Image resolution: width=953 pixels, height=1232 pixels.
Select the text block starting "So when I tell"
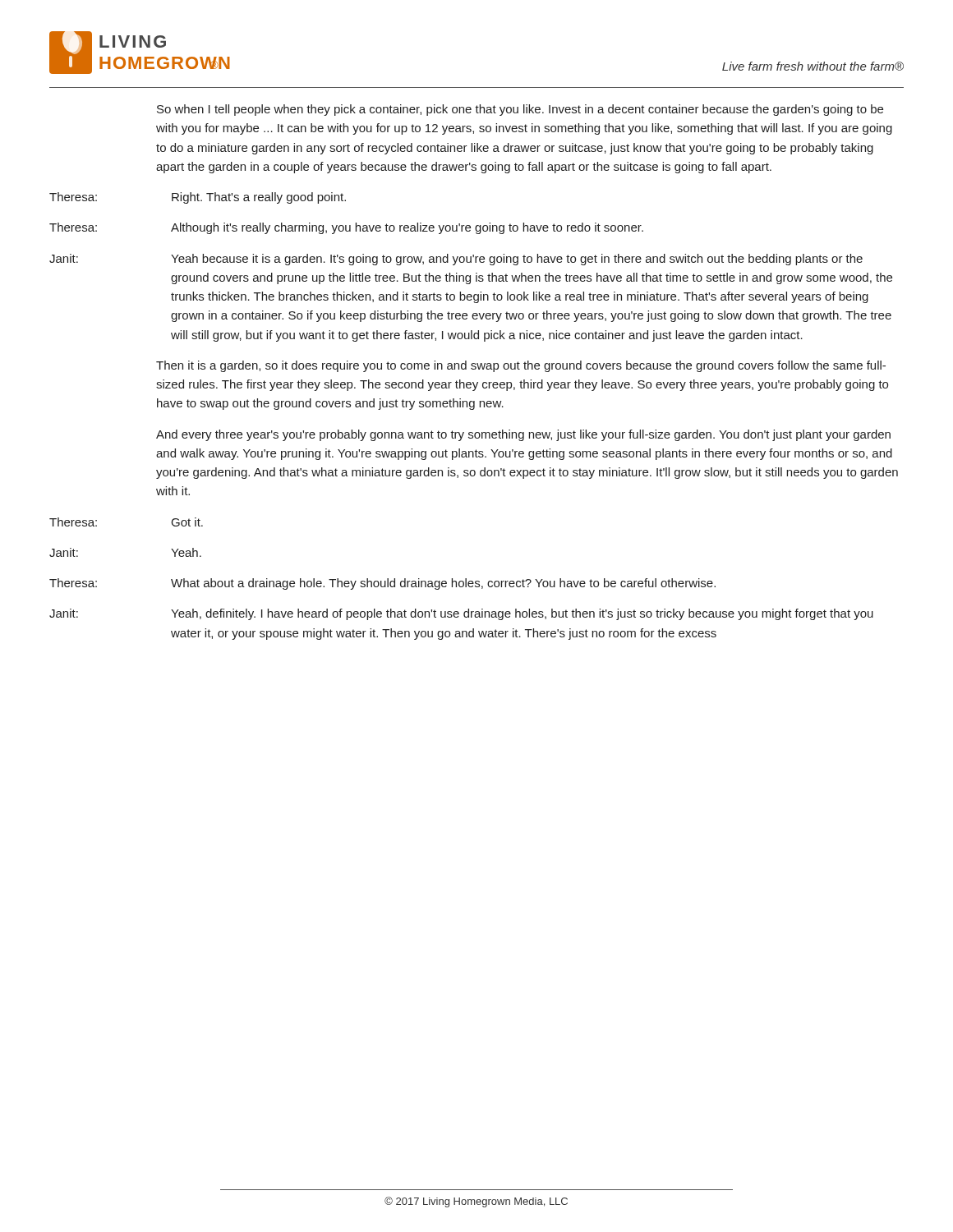point(524,137)
